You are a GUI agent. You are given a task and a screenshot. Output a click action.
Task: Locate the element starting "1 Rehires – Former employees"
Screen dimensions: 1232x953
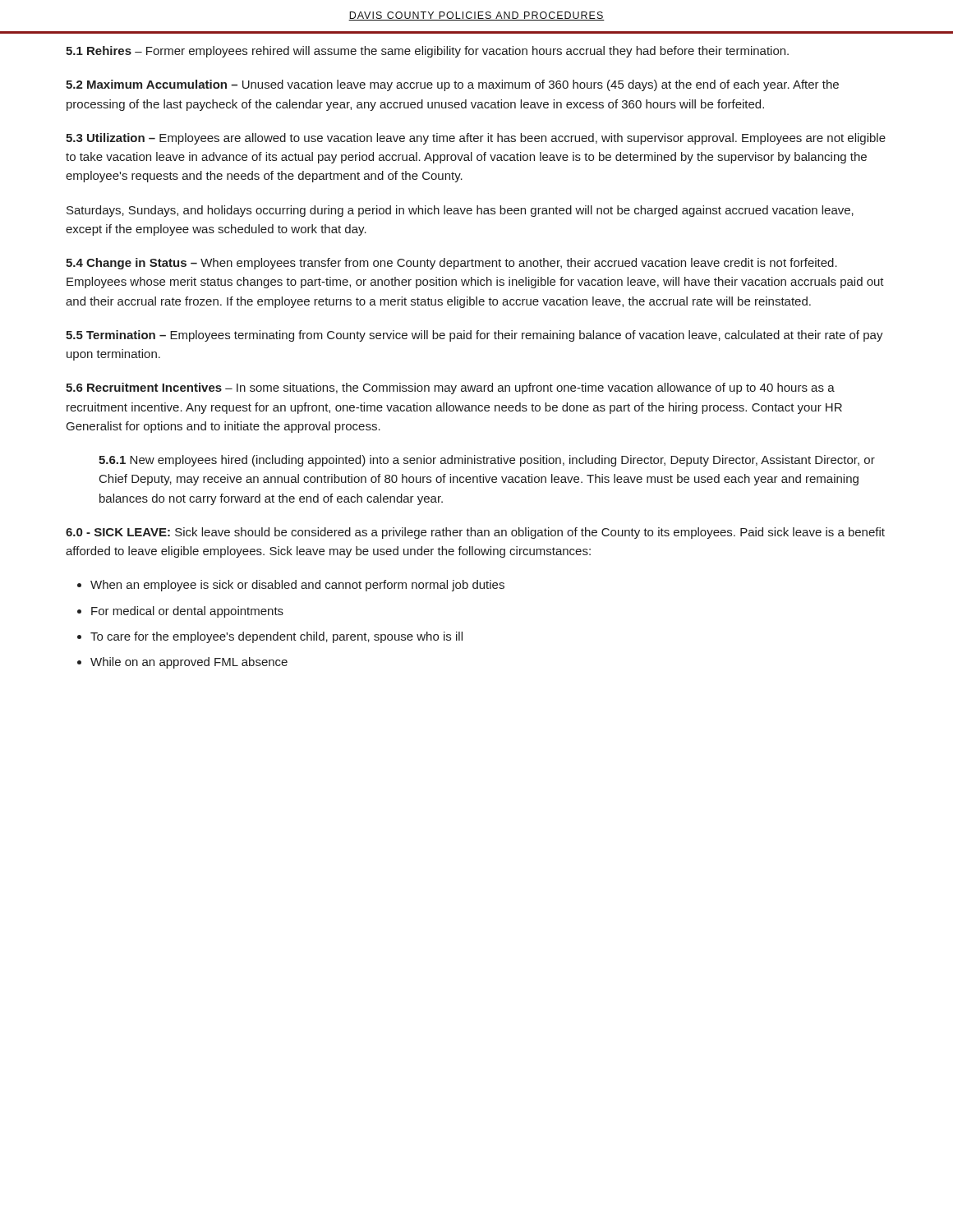point(476,51)
